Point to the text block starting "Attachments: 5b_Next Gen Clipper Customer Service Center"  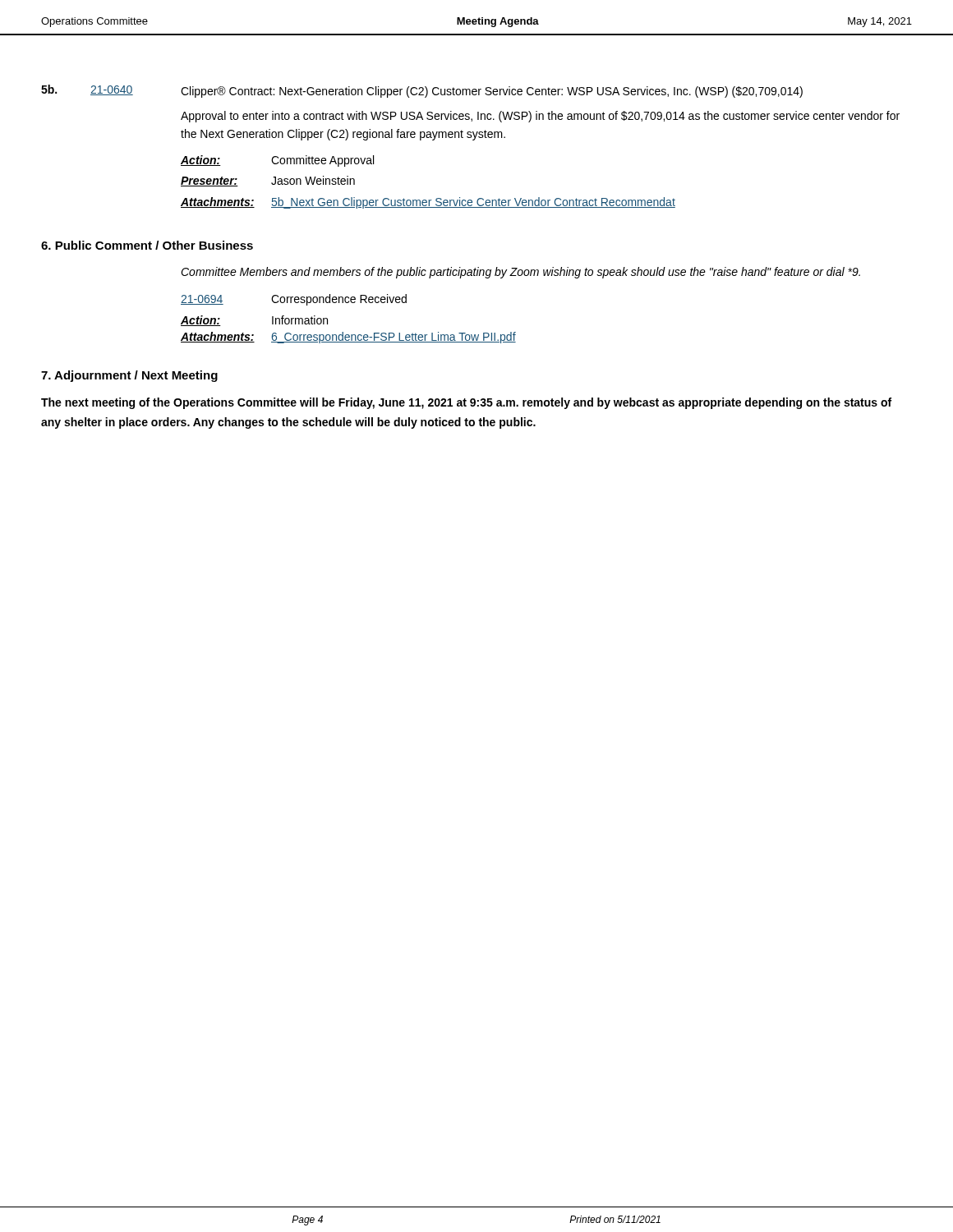click(x=546, y=203)
